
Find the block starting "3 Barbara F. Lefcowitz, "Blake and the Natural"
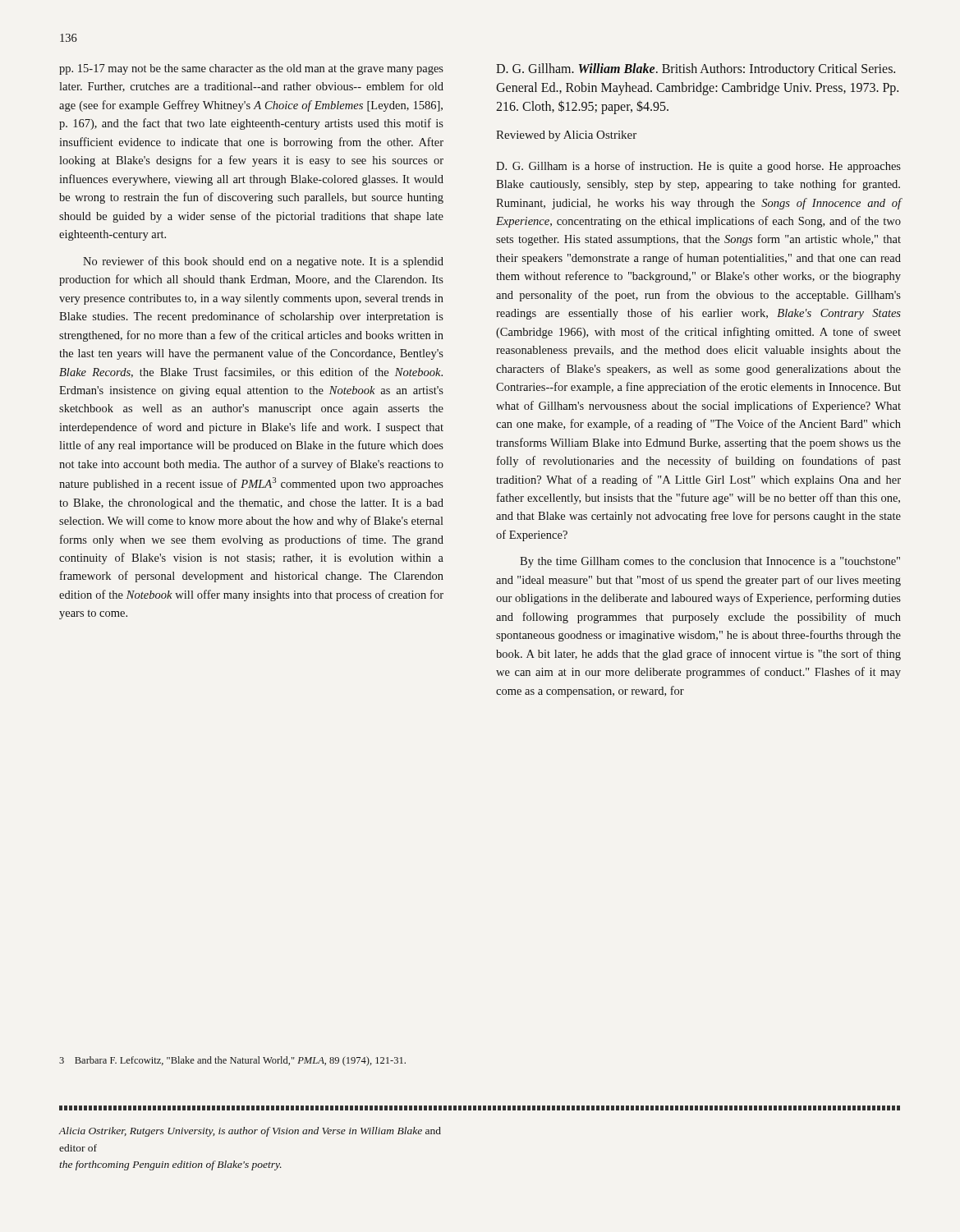[x=251, y=1060]
